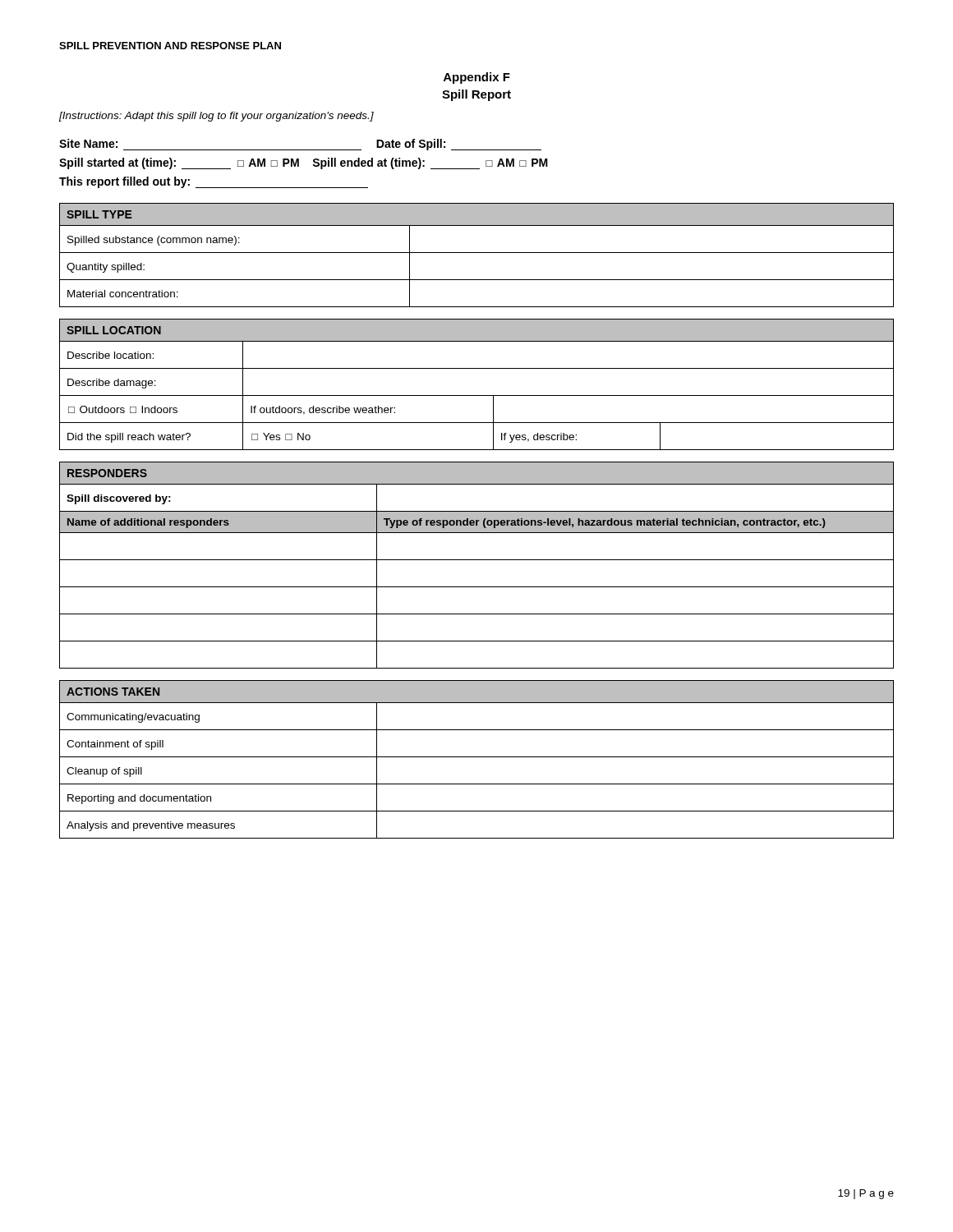
Task: Click on the text starting "[Instructions: Adapt this spill log to fit your"
Action: pos(216,115)
